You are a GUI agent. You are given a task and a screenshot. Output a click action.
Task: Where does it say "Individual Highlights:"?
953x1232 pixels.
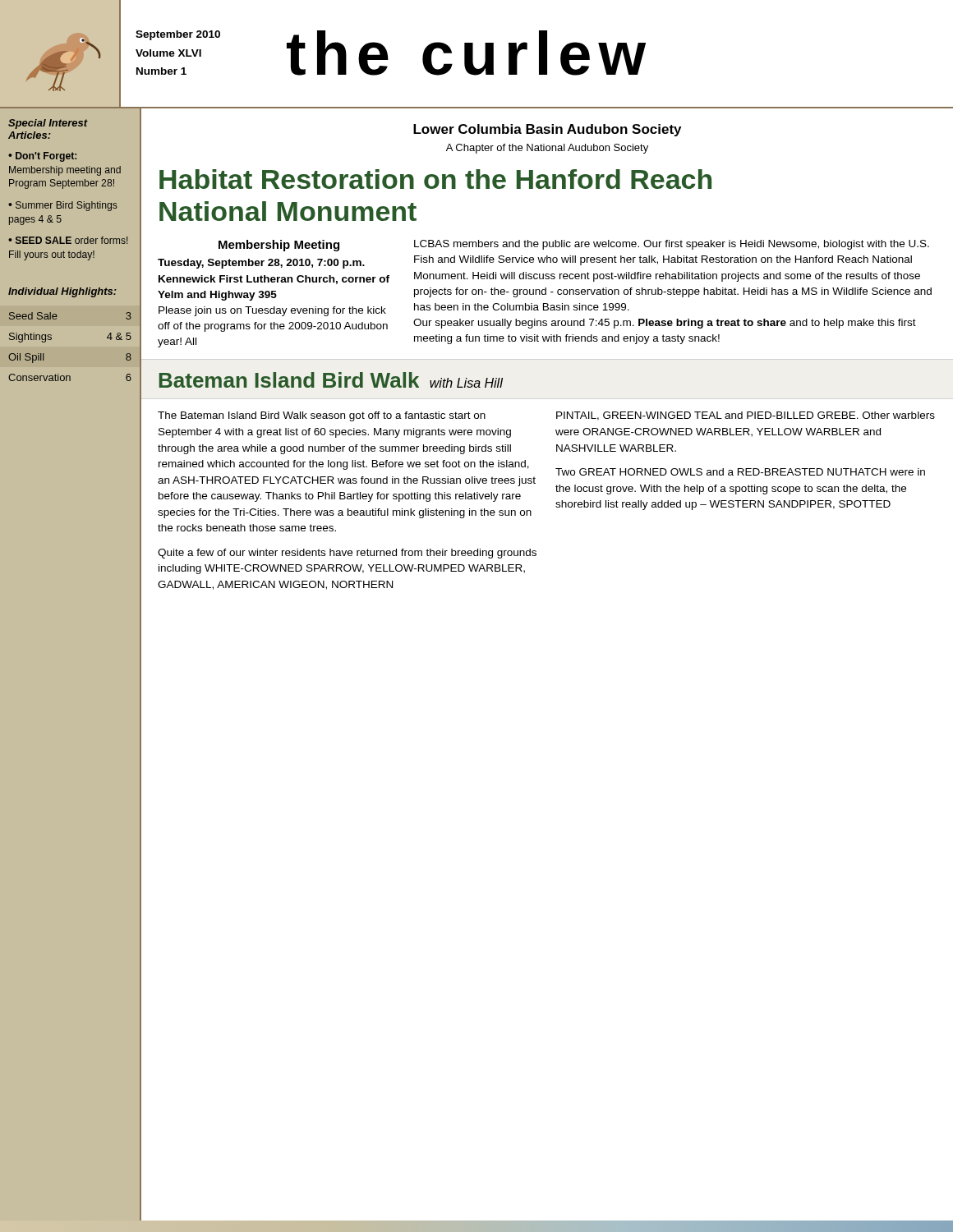(x=63, y=291)
